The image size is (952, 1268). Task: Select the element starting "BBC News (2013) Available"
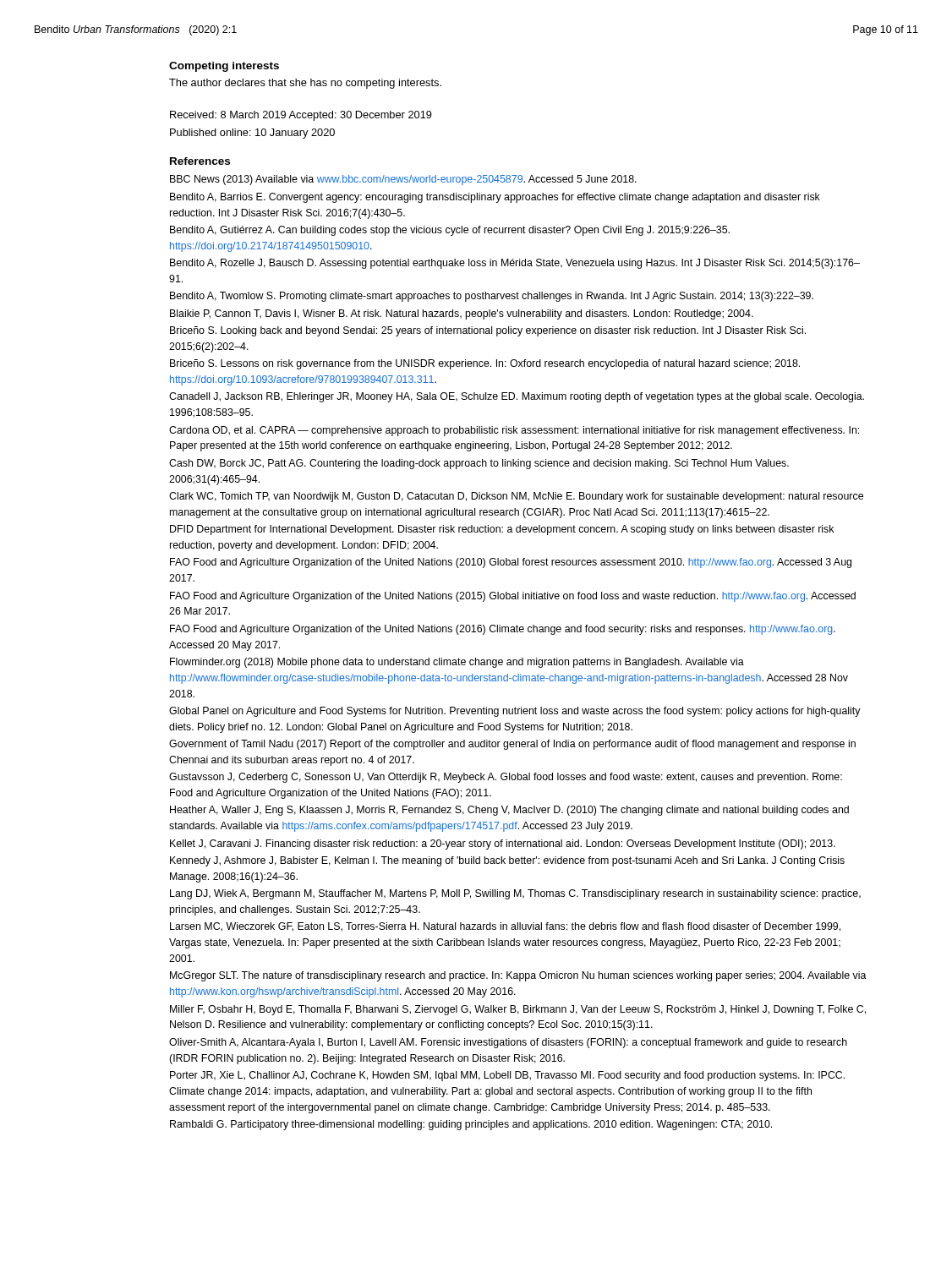click(x=403, y=180)
